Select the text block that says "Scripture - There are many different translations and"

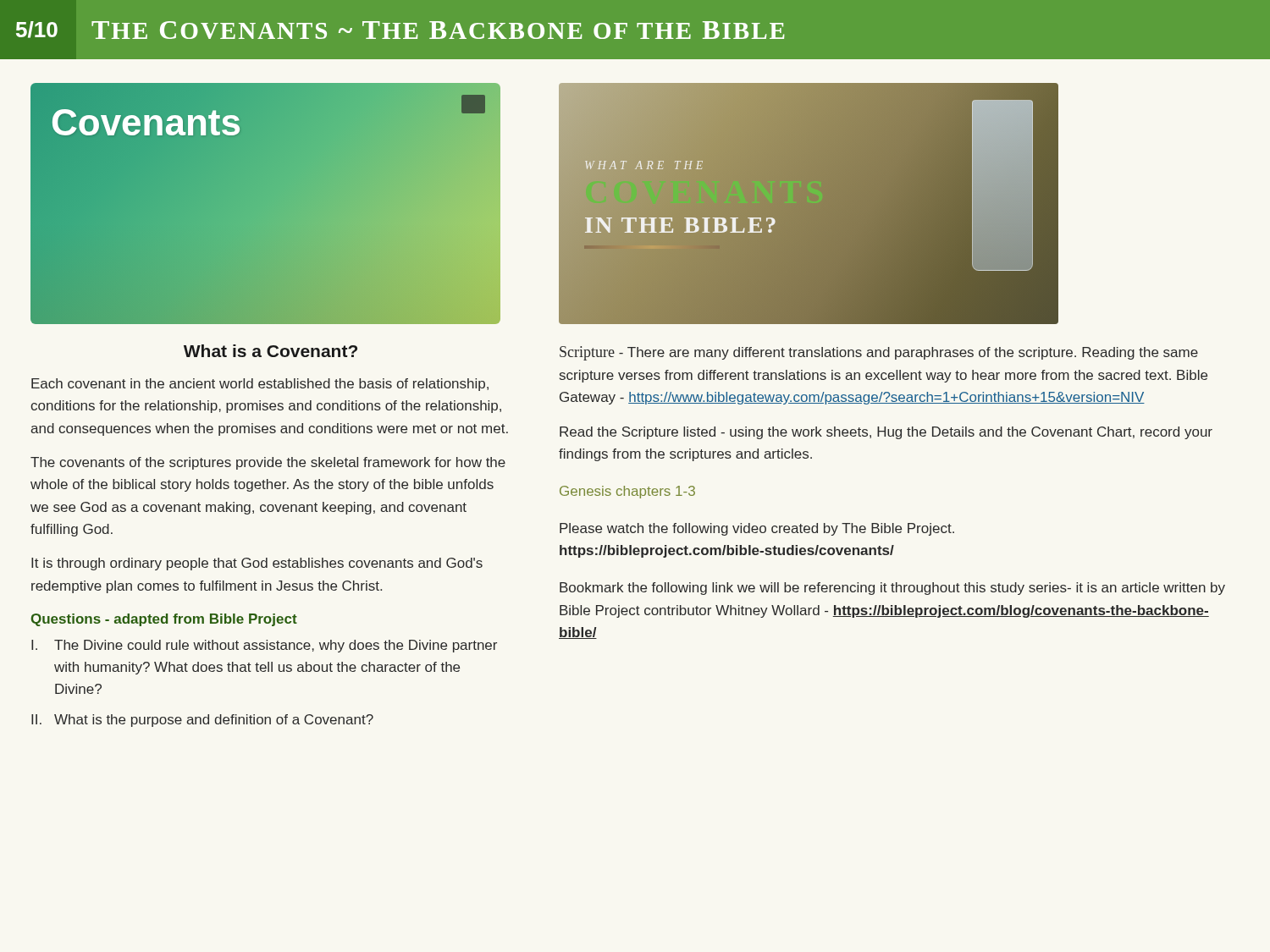pos(883,375)
